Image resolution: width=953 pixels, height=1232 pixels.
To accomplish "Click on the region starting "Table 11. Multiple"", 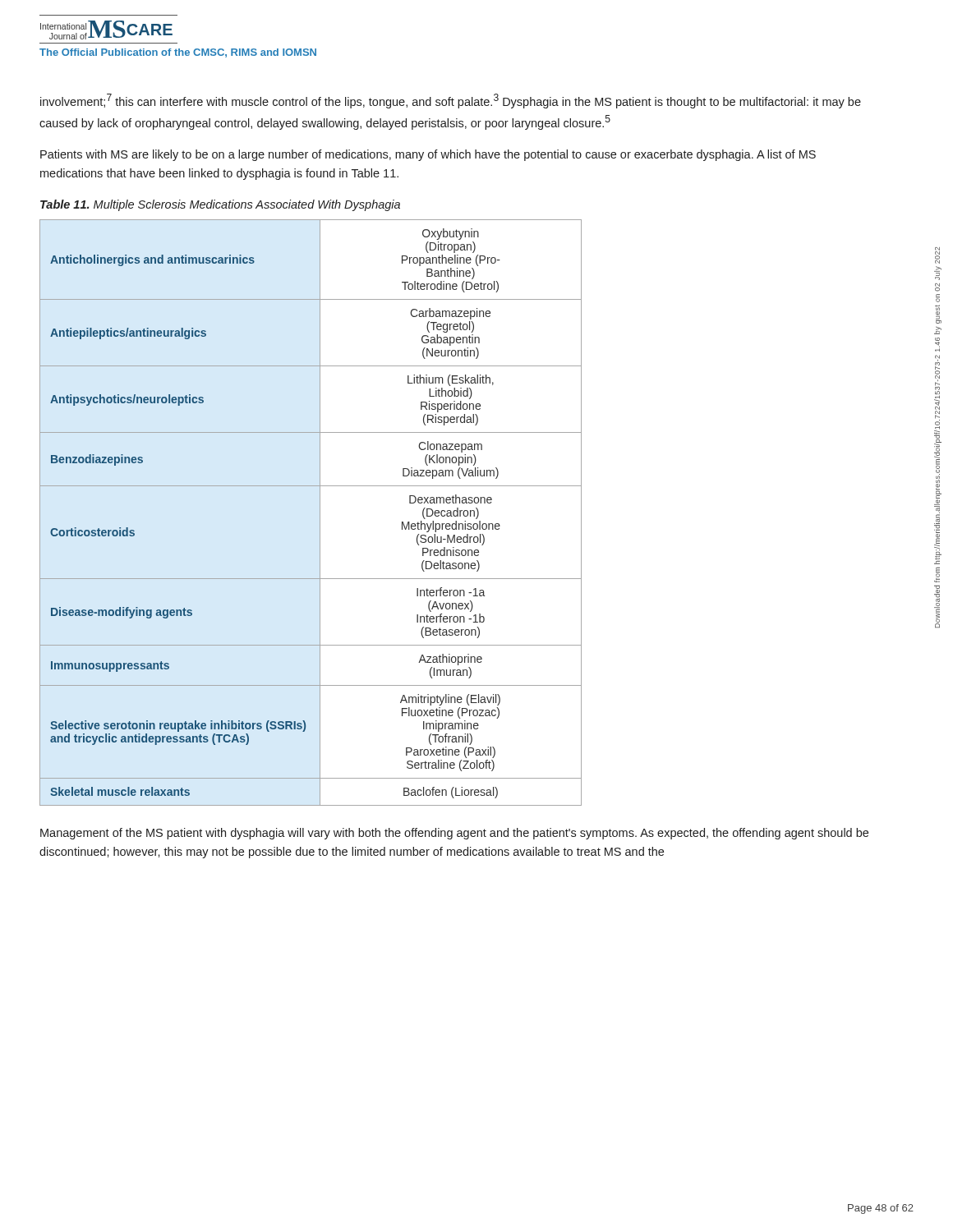I will click(220, 205).
